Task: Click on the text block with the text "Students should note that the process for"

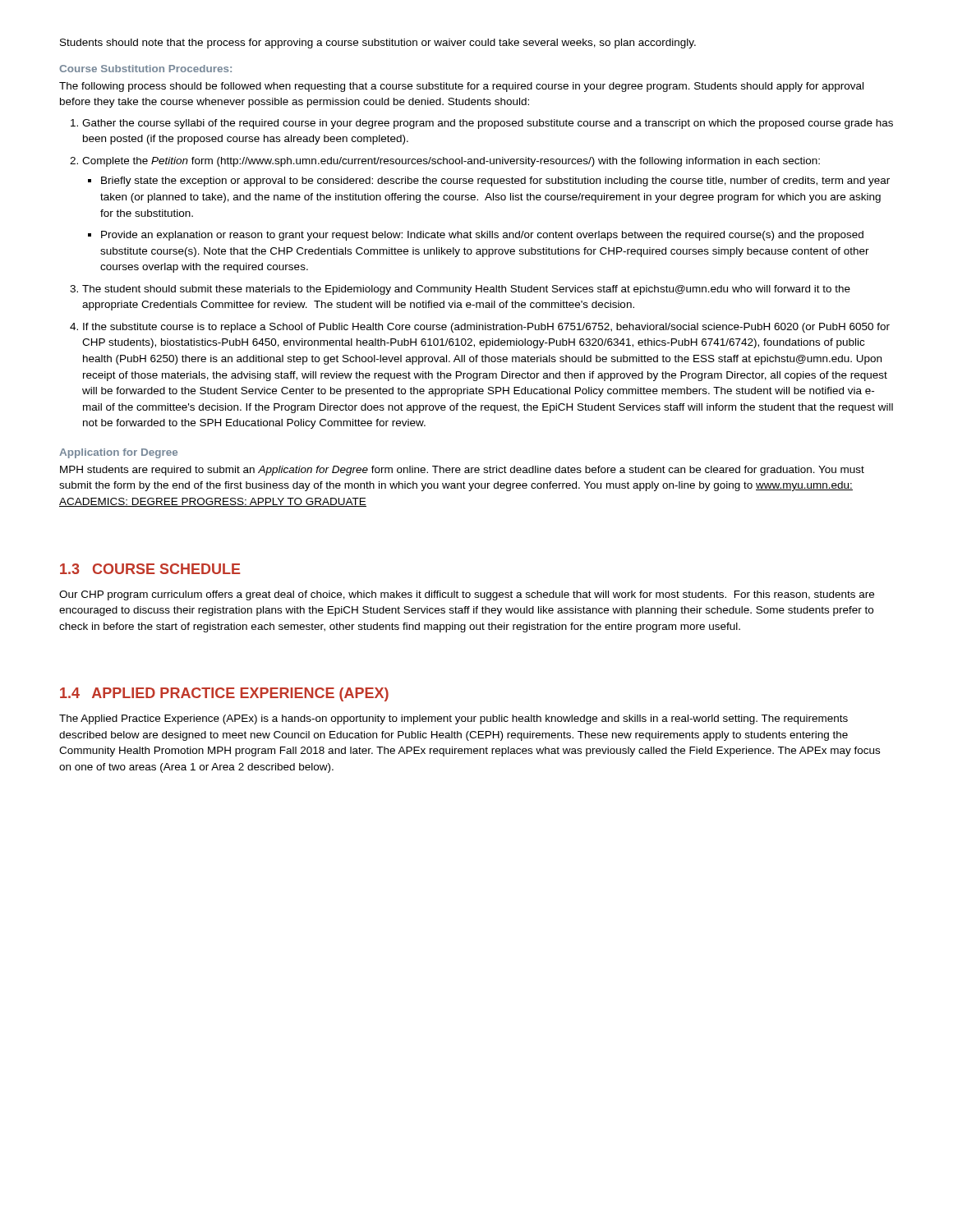Action: pyautogui.click(x=378, y=42)
